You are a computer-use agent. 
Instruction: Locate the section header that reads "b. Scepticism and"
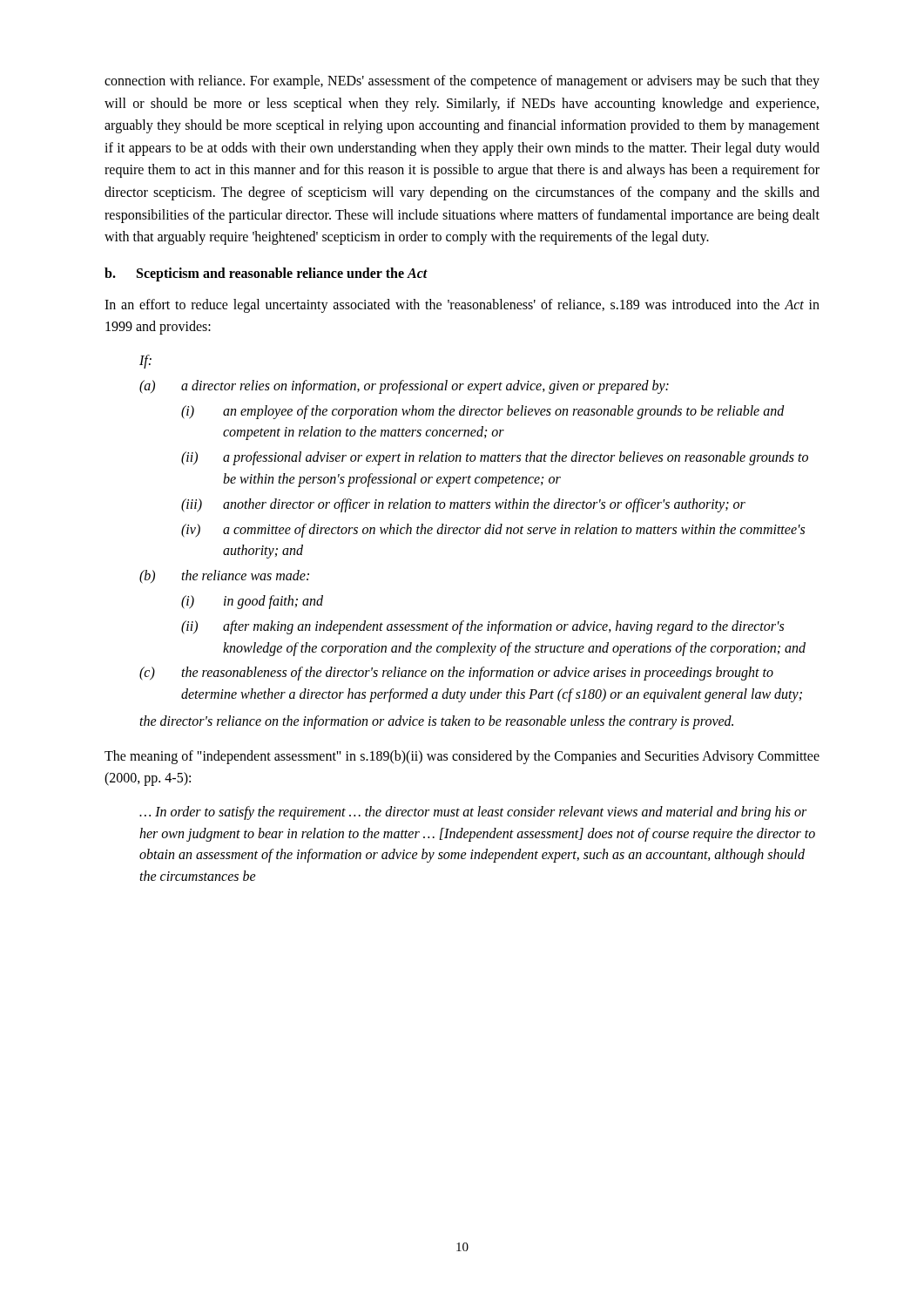(266, 273)
